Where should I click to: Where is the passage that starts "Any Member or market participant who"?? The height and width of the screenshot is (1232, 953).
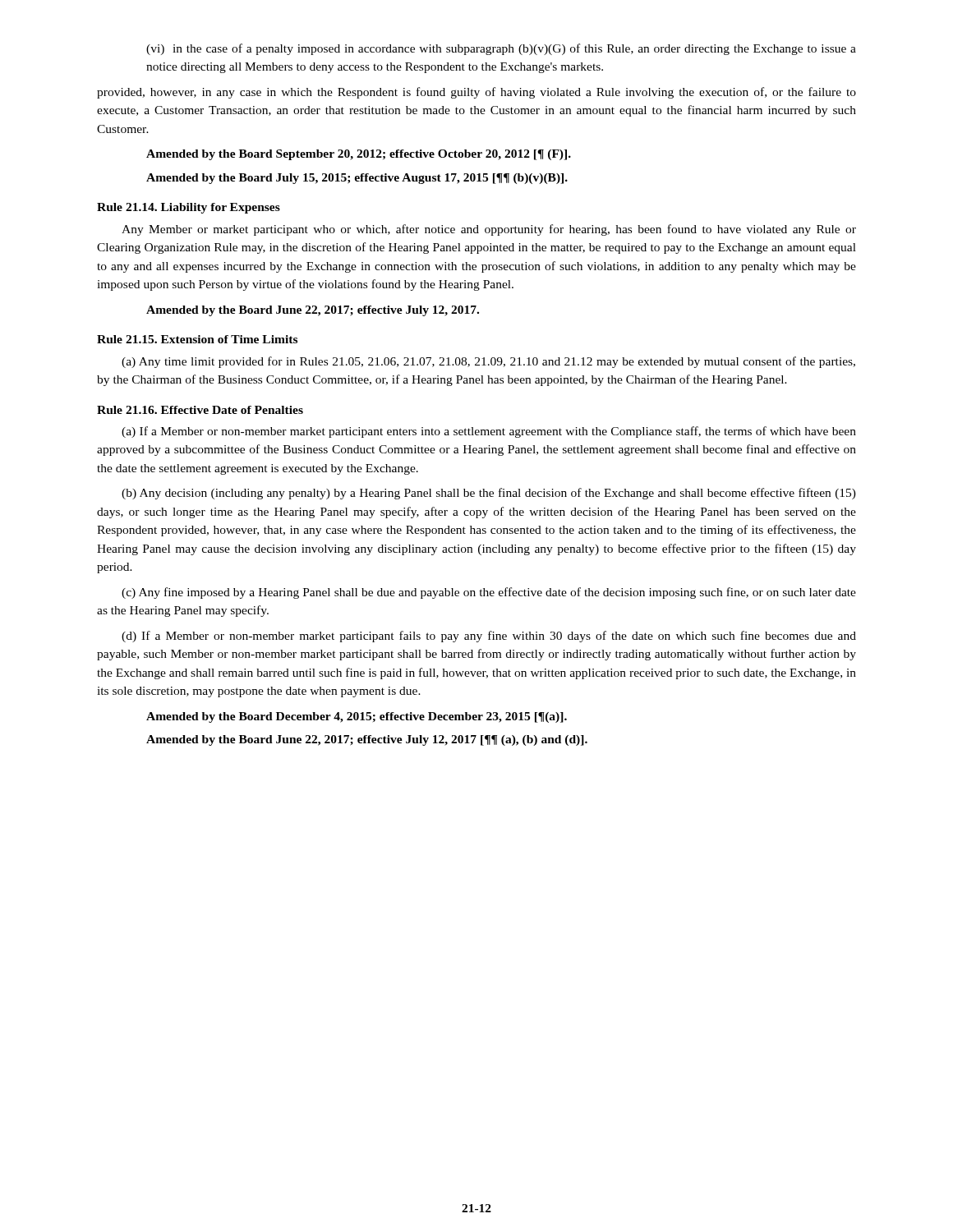[x=476, y=256]
